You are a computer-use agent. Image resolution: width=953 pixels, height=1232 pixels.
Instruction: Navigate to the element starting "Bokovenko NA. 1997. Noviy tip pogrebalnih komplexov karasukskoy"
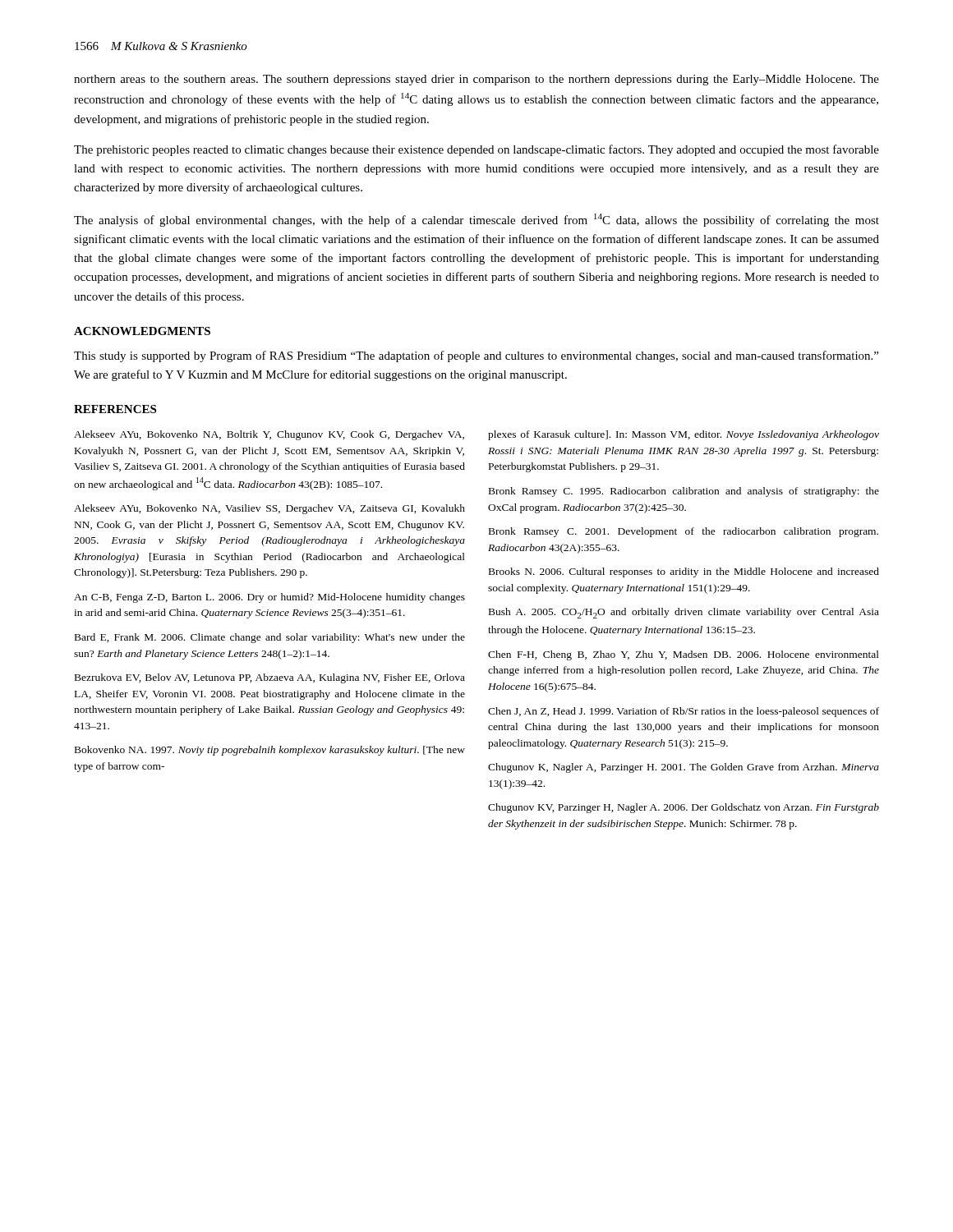point(269,758)
